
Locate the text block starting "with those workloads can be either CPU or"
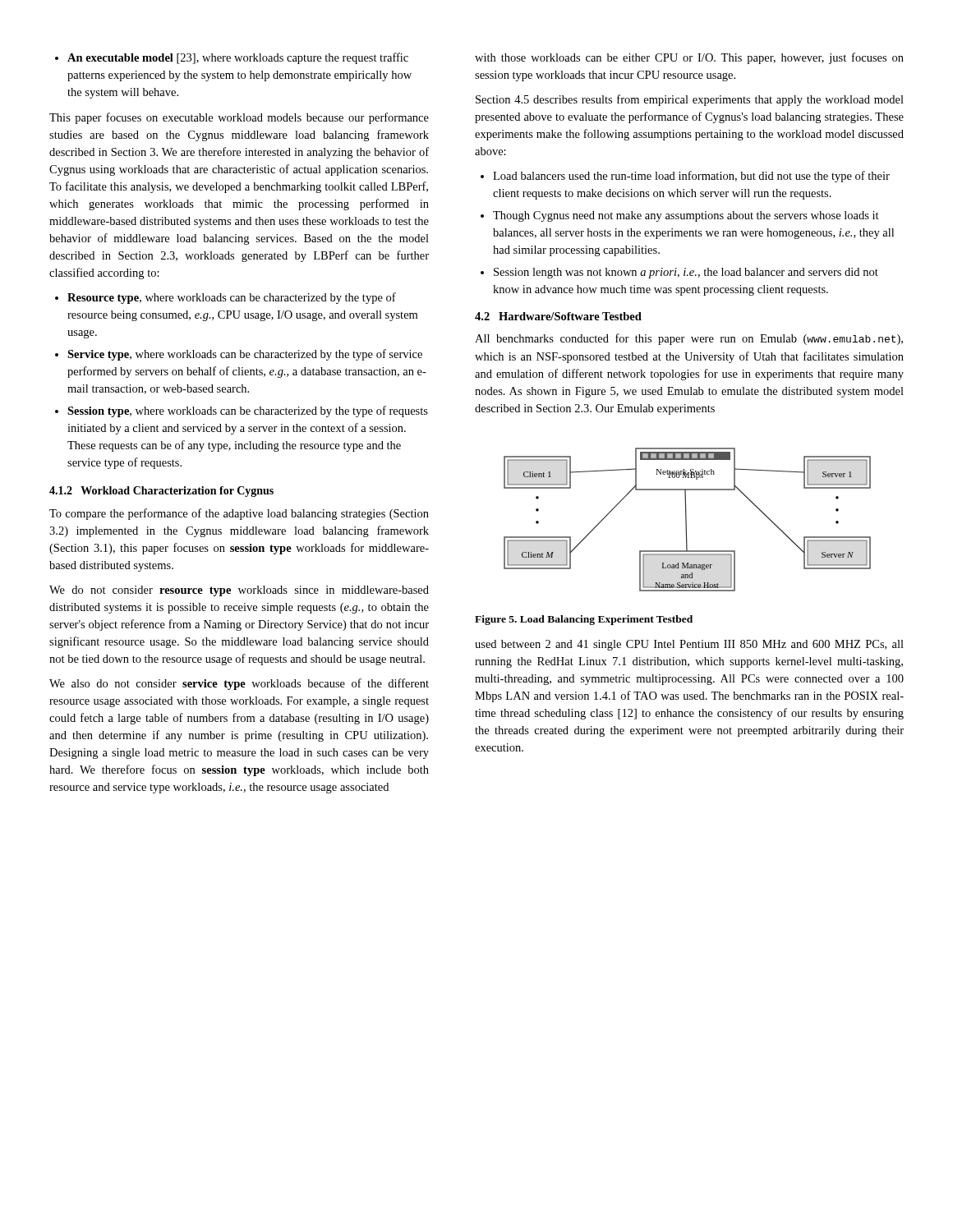(689, 105)
